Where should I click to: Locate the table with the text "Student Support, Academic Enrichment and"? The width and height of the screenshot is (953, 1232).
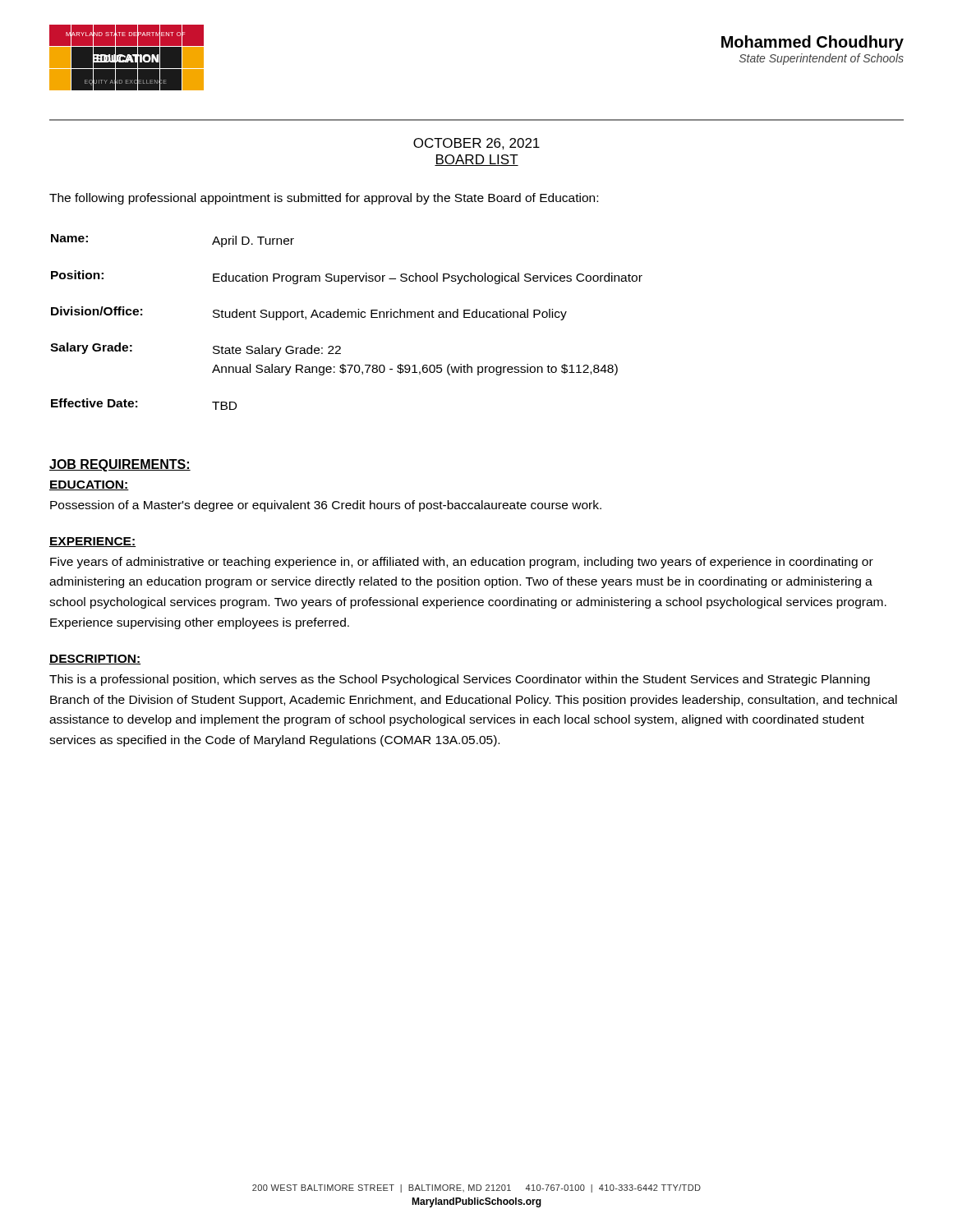476,331
